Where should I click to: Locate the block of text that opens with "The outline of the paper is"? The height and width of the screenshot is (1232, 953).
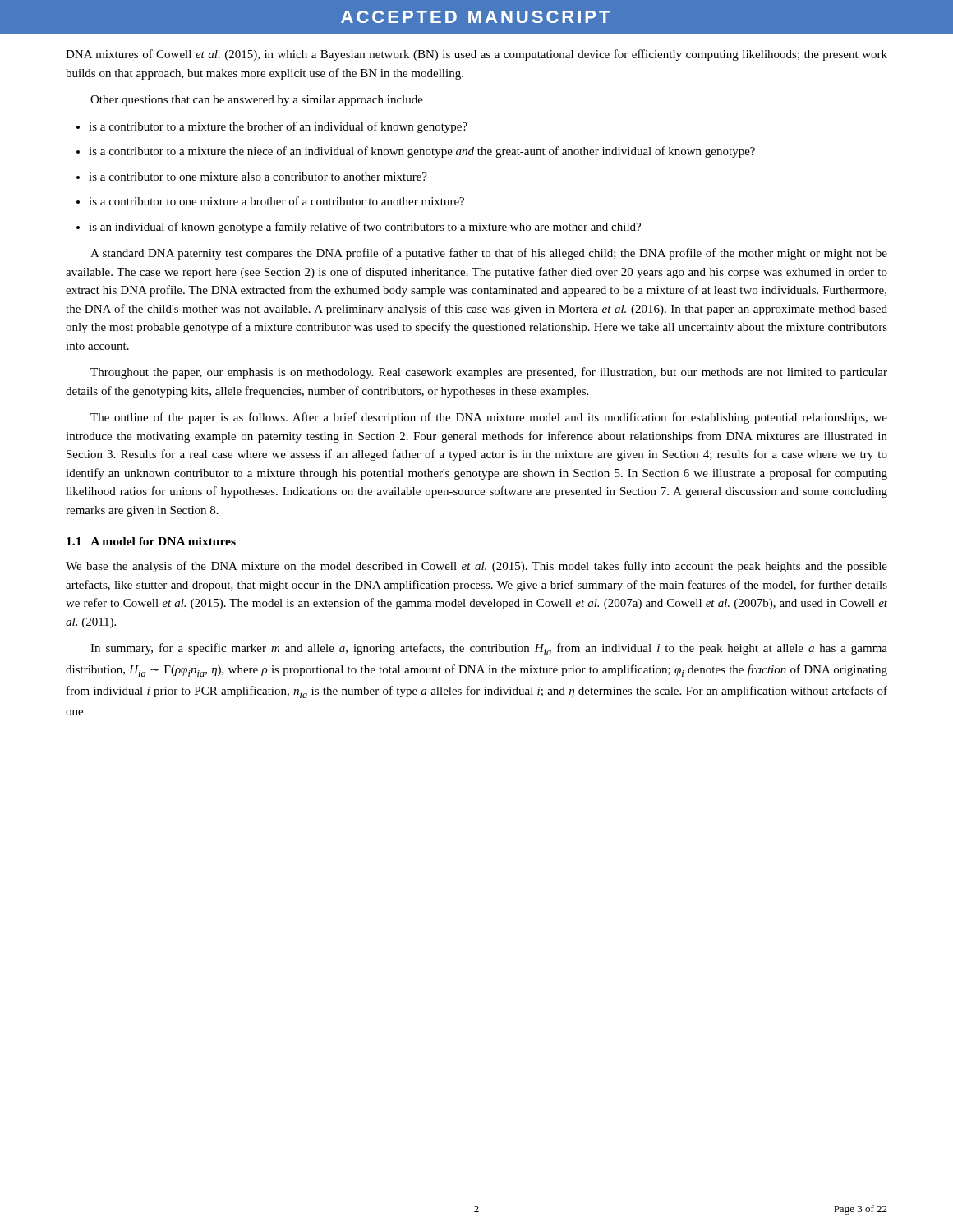476,464
